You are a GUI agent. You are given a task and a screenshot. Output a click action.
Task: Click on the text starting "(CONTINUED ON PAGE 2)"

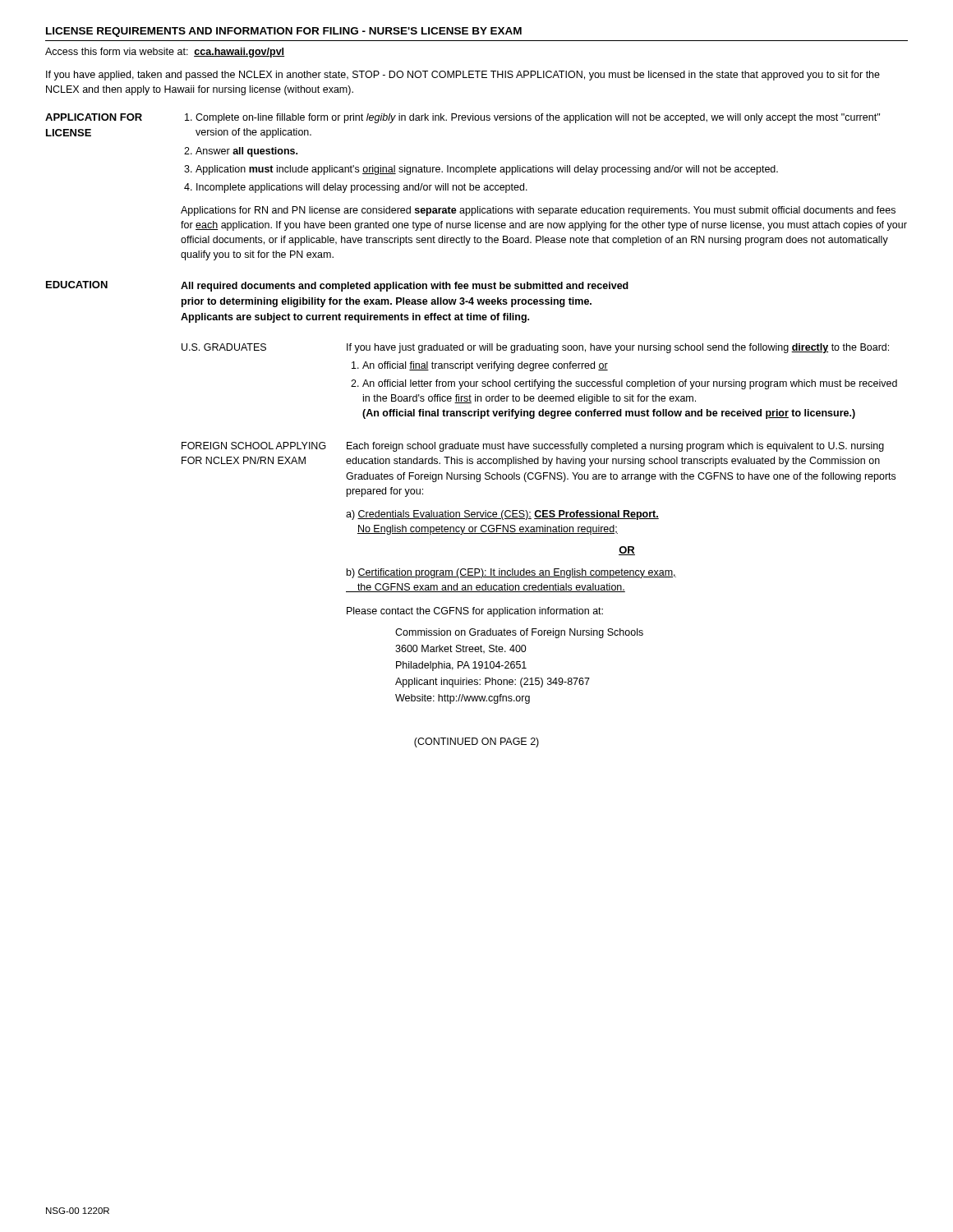(476, 742)
